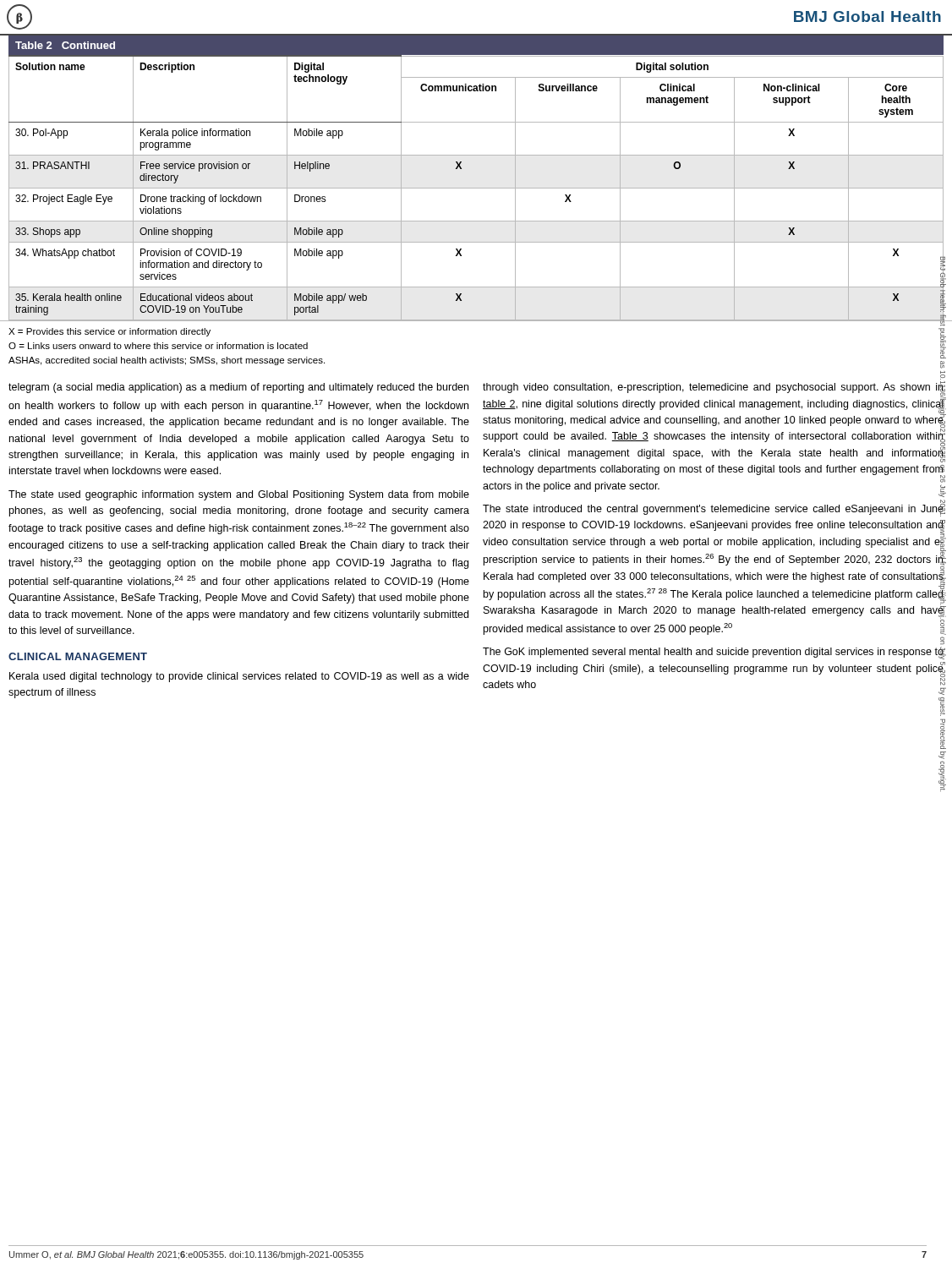Locate the table
Viewport: 952px width, 1268px height.
pos(476,187)
